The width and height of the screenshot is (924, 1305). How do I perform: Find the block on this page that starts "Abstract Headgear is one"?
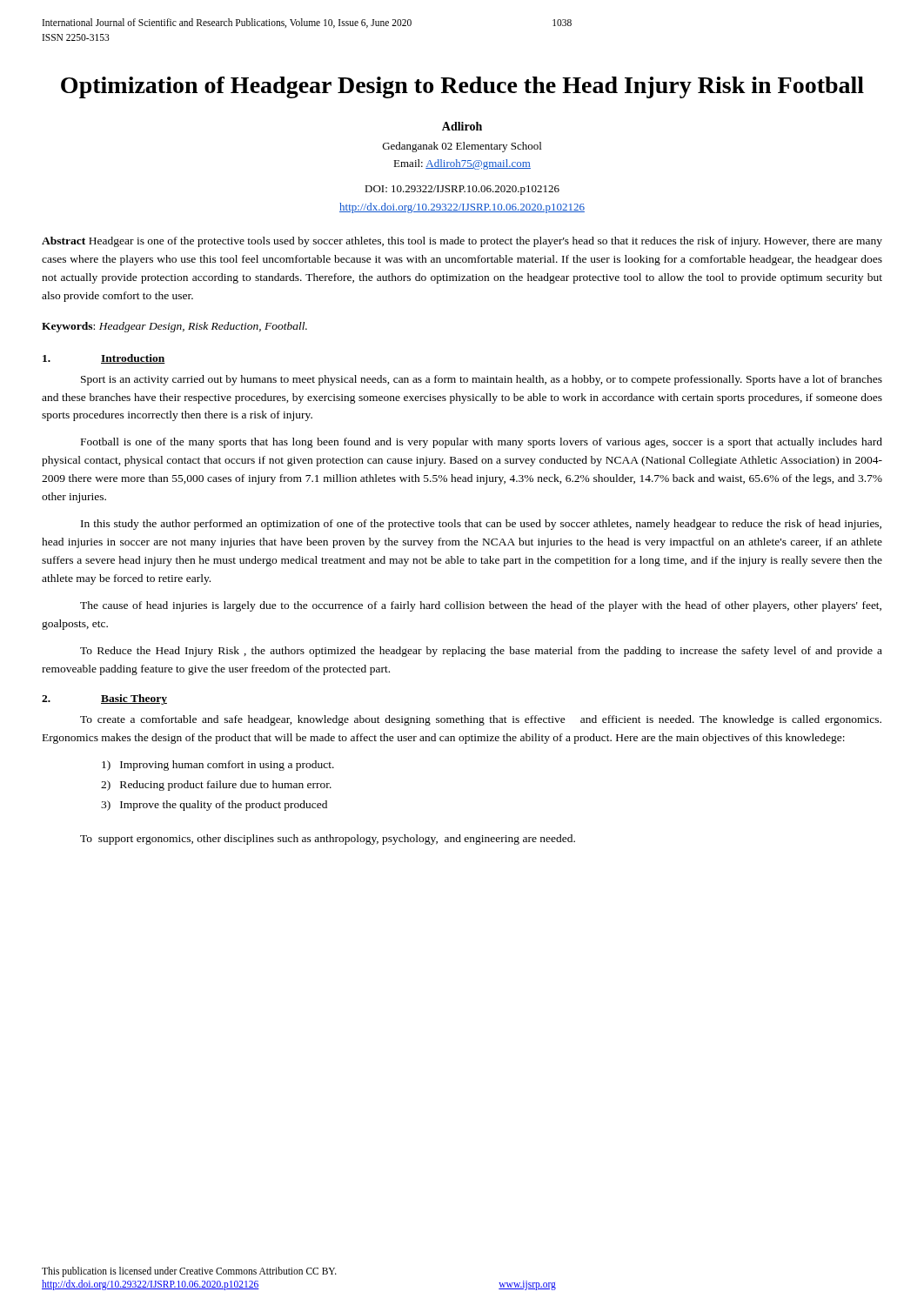[462, 268]
